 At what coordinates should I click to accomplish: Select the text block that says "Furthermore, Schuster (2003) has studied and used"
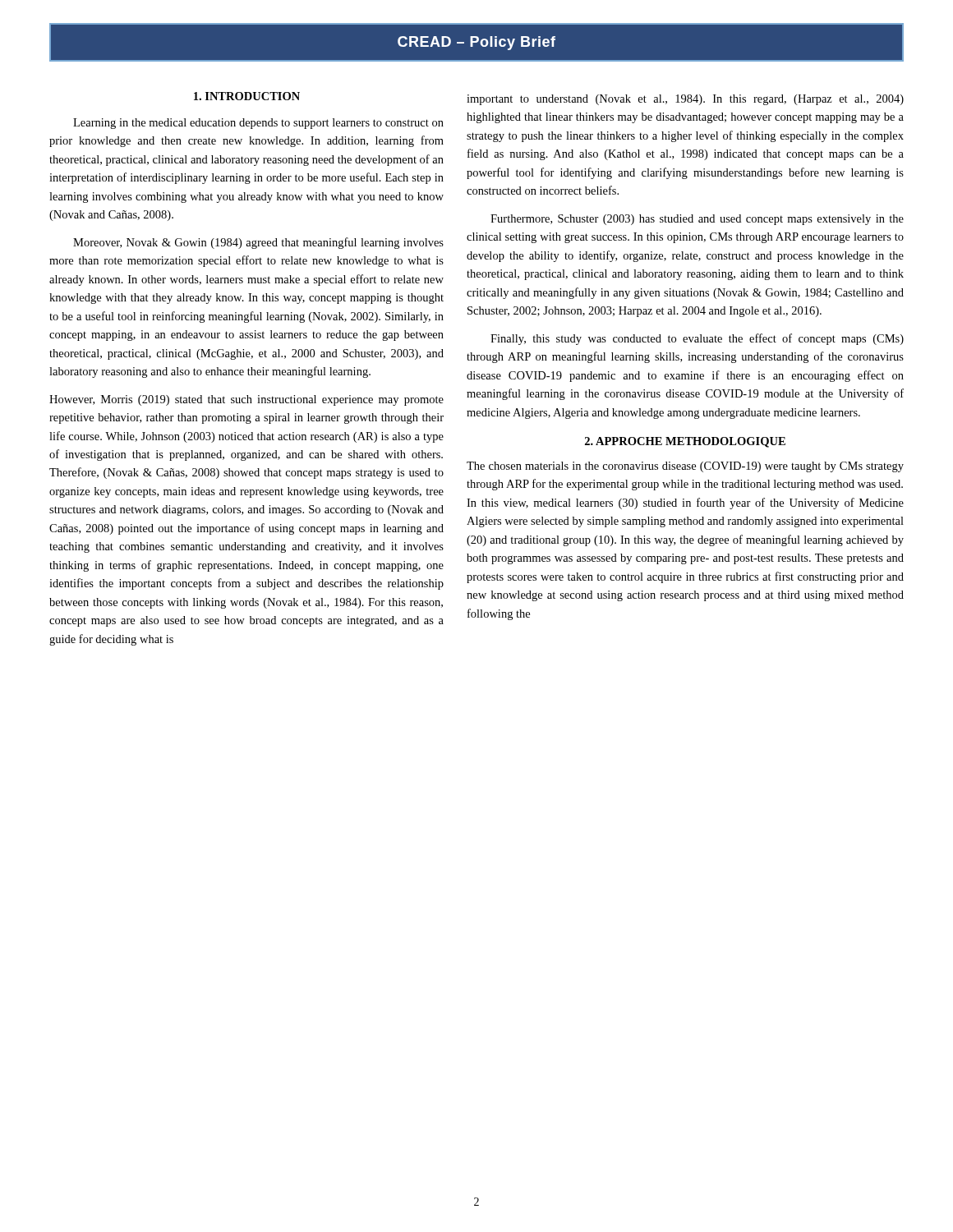tap(685, 265)
